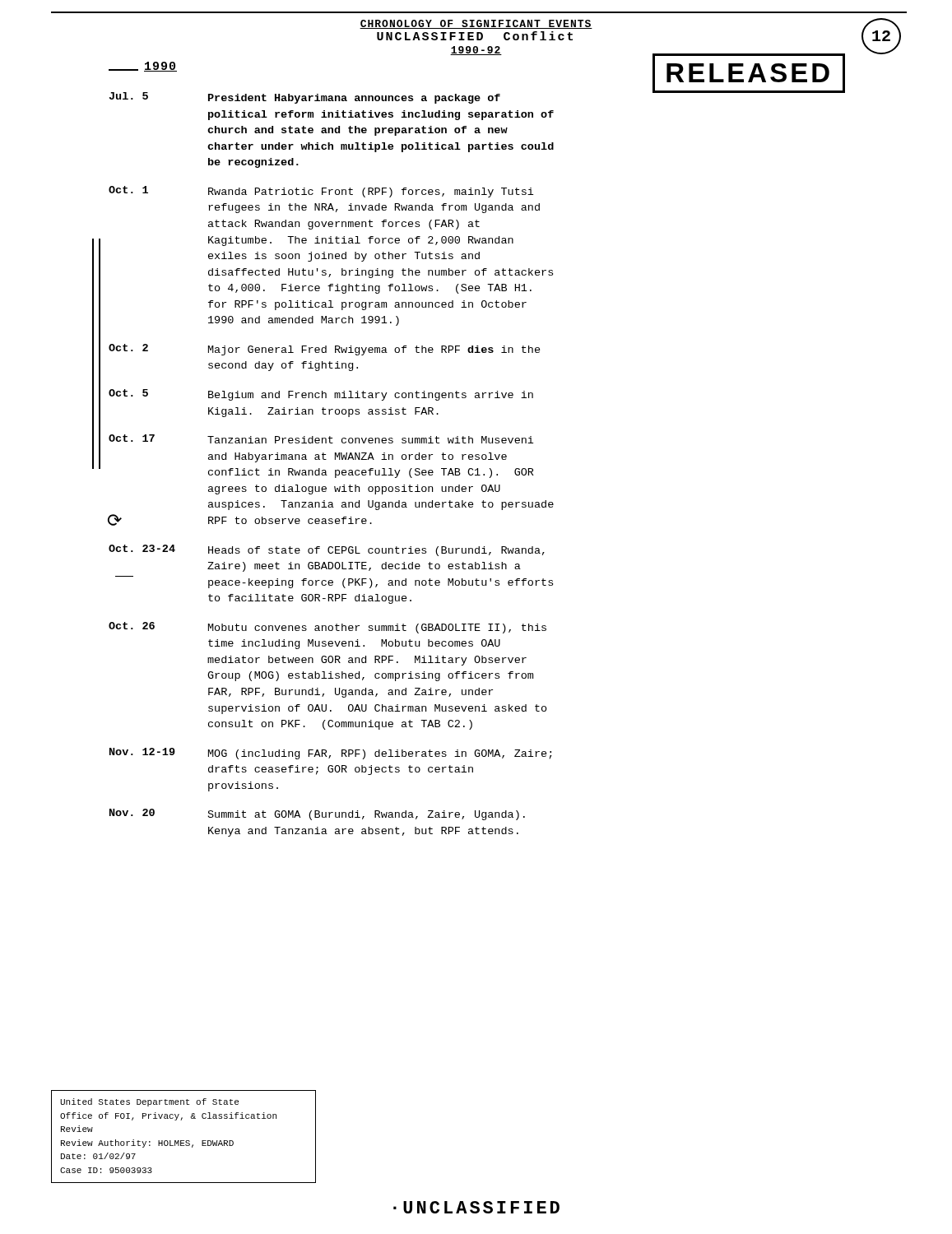Locate the list item containing "Oct. 17 Tanzanian President convenes summit with"
Image resolution: width=952 pixels, height=1234 pixels.
tap(495, 481)
